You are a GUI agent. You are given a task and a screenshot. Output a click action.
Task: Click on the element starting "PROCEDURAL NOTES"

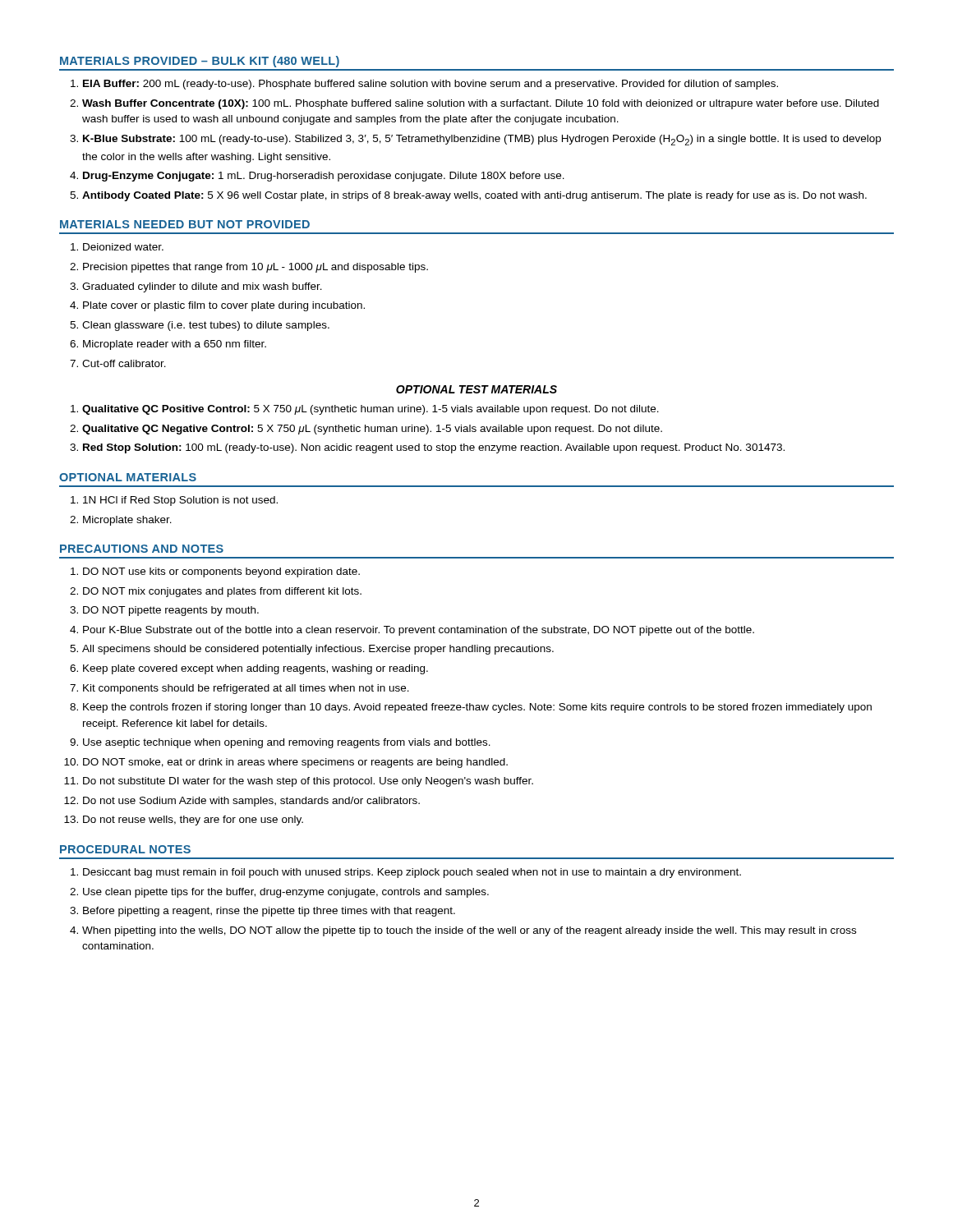tap(125, 849)
